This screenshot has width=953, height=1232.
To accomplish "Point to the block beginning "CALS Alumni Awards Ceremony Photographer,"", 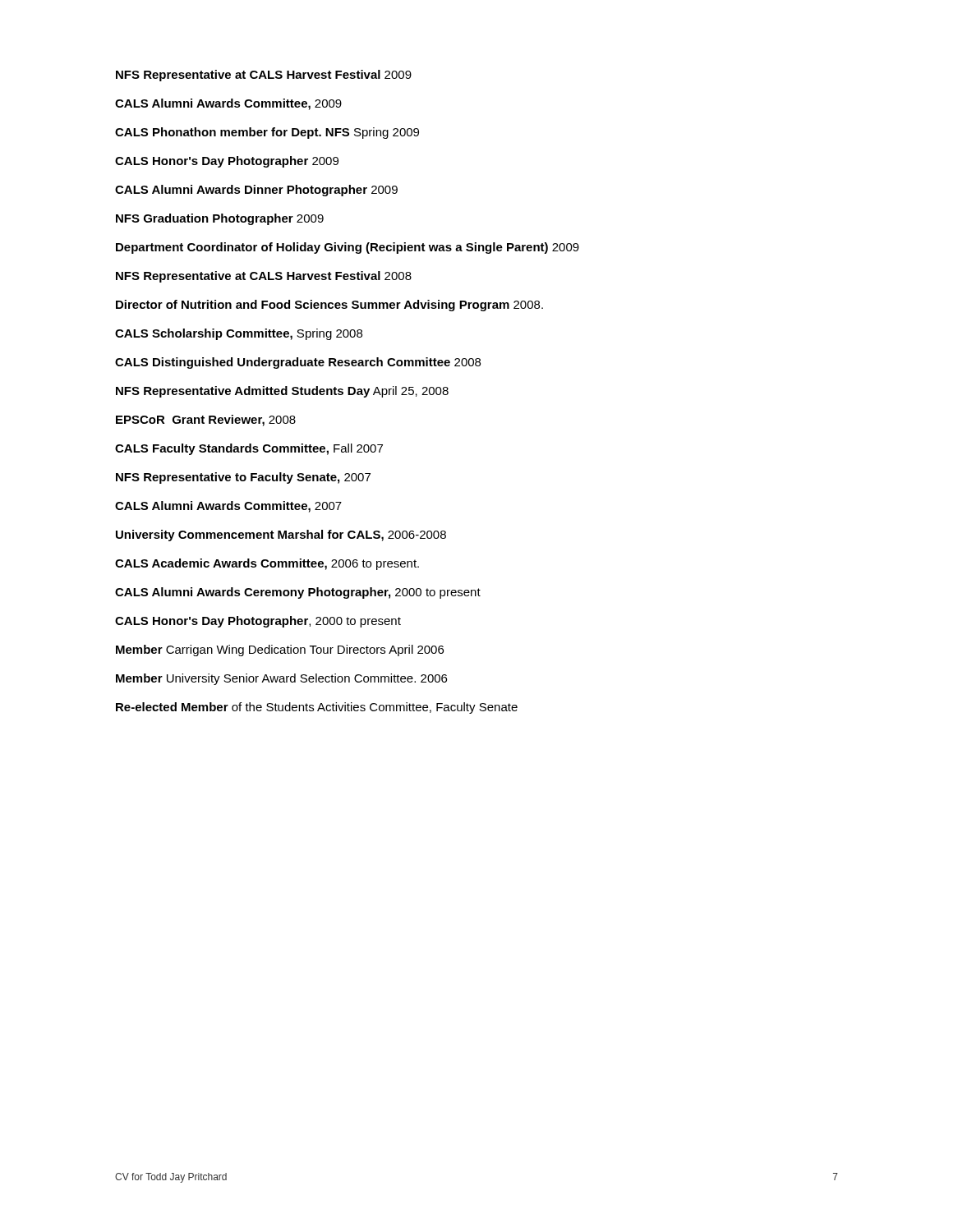I will (x=298, y=592).
